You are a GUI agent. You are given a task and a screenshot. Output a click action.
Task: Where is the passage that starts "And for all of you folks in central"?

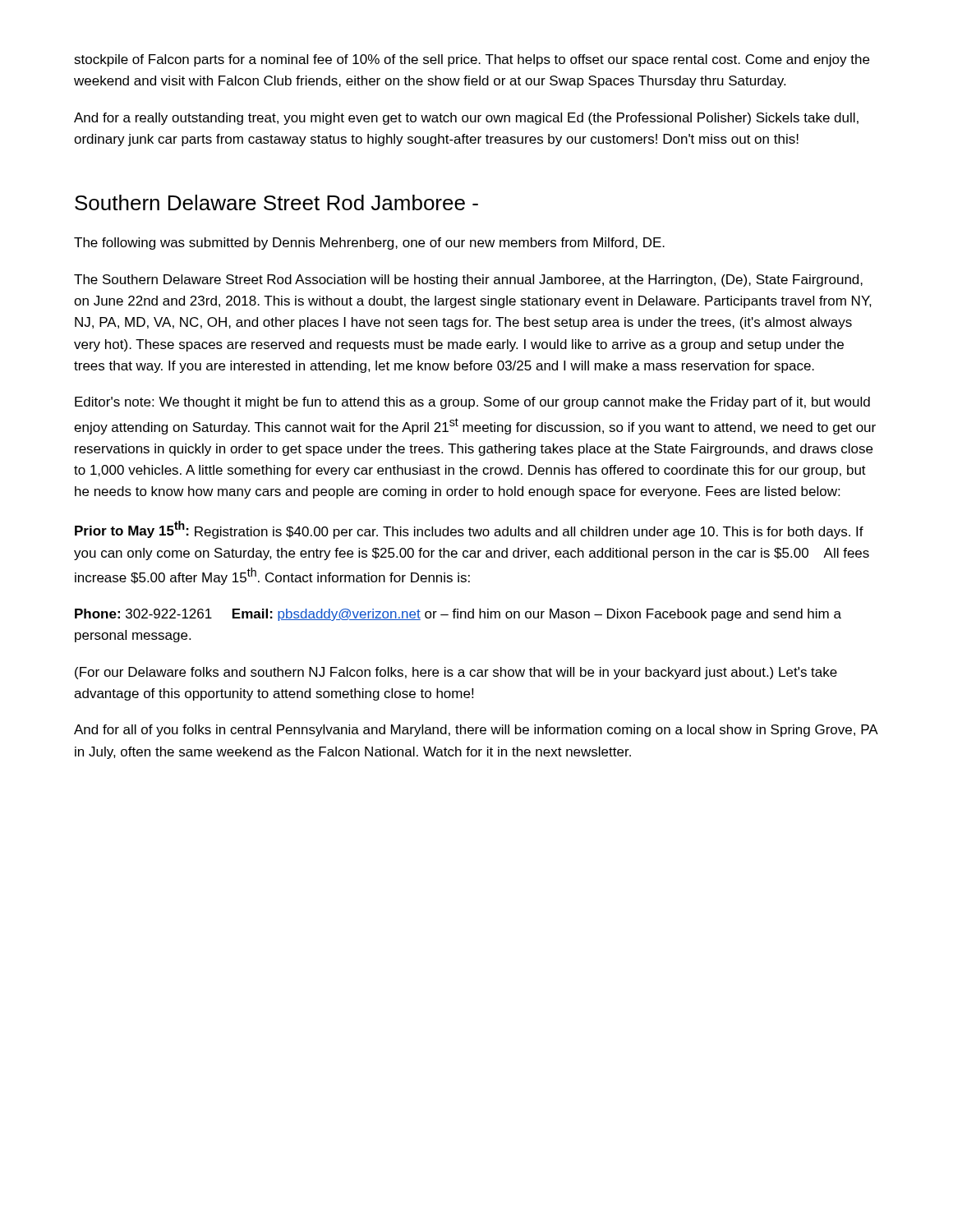(x=476, y=741)
